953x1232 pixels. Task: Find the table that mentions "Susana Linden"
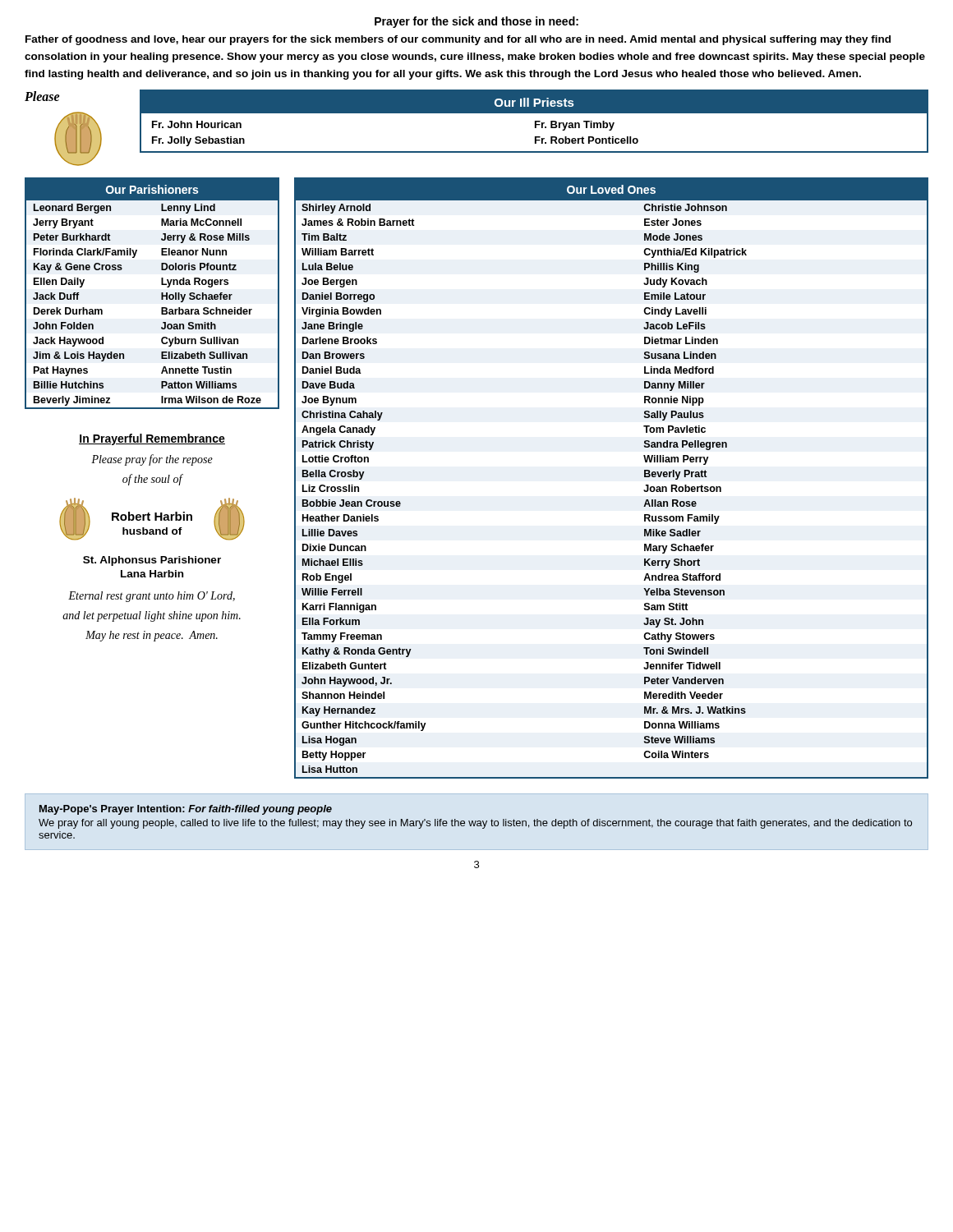click(x=611, y=478)
